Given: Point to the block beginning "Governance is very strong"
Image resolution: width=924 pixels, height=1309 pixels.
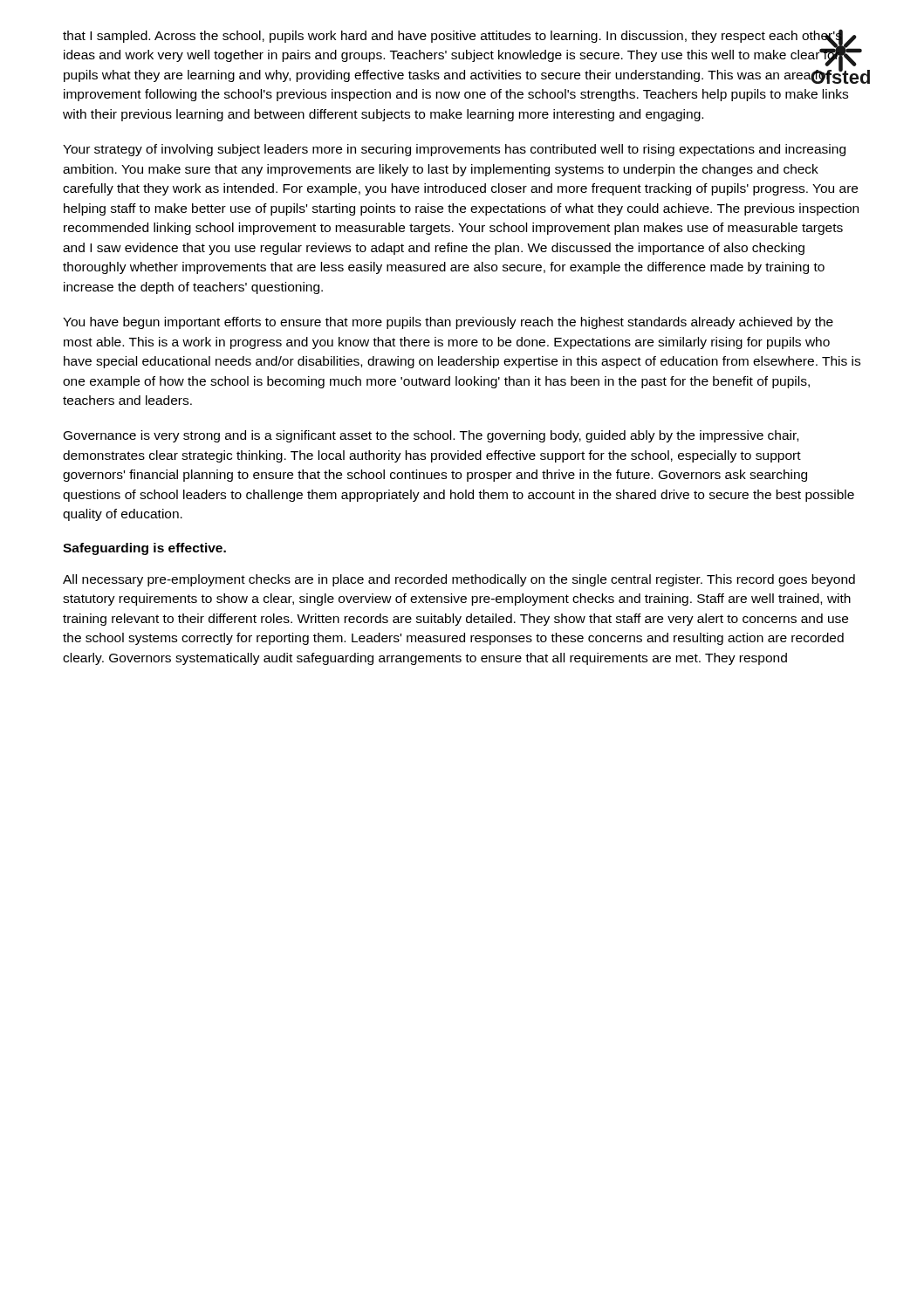Looking at the screenshot, I should click(x=459, y=475).
